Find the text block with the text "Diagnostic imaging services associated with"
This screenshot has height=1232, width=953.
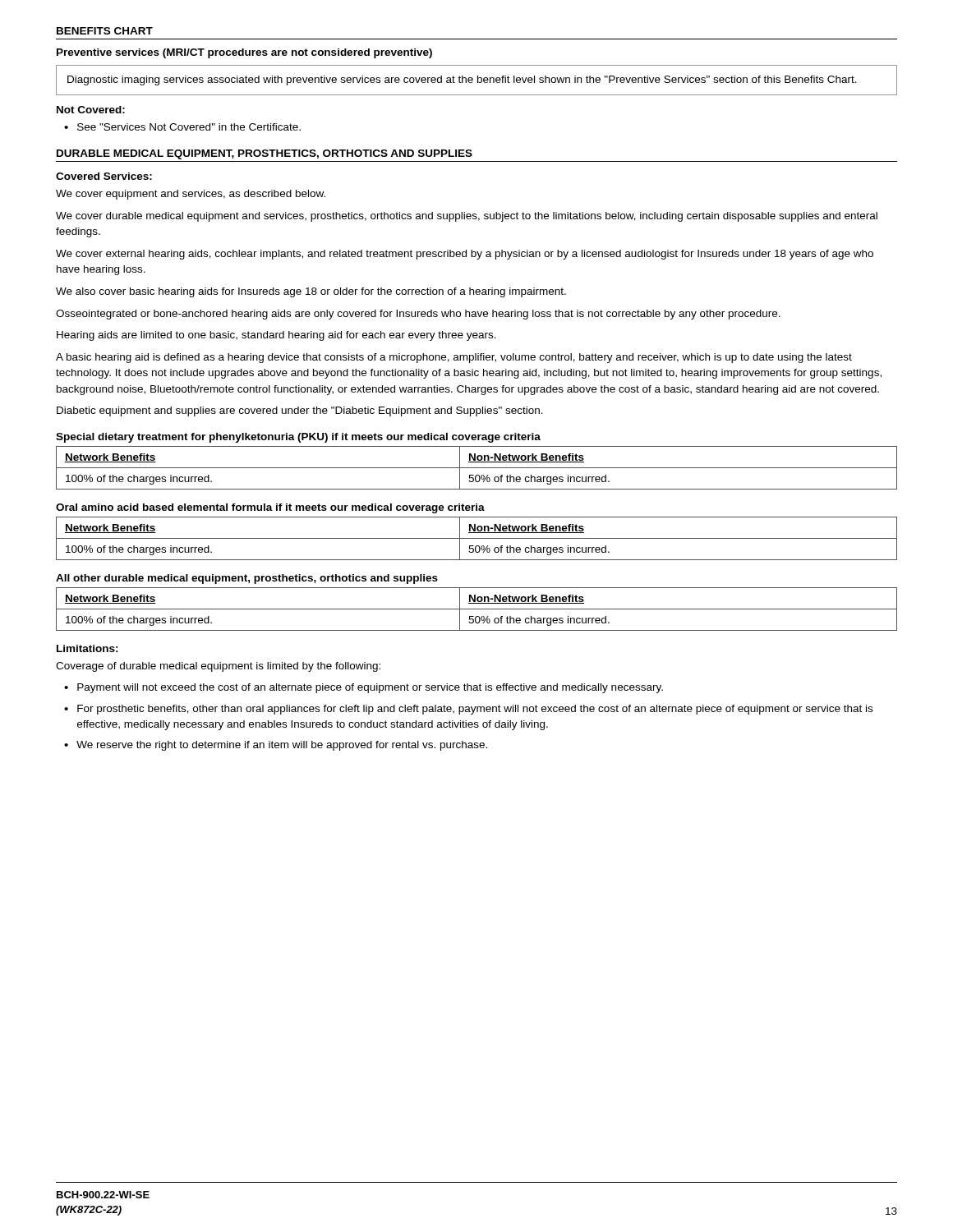coord(462,79)
